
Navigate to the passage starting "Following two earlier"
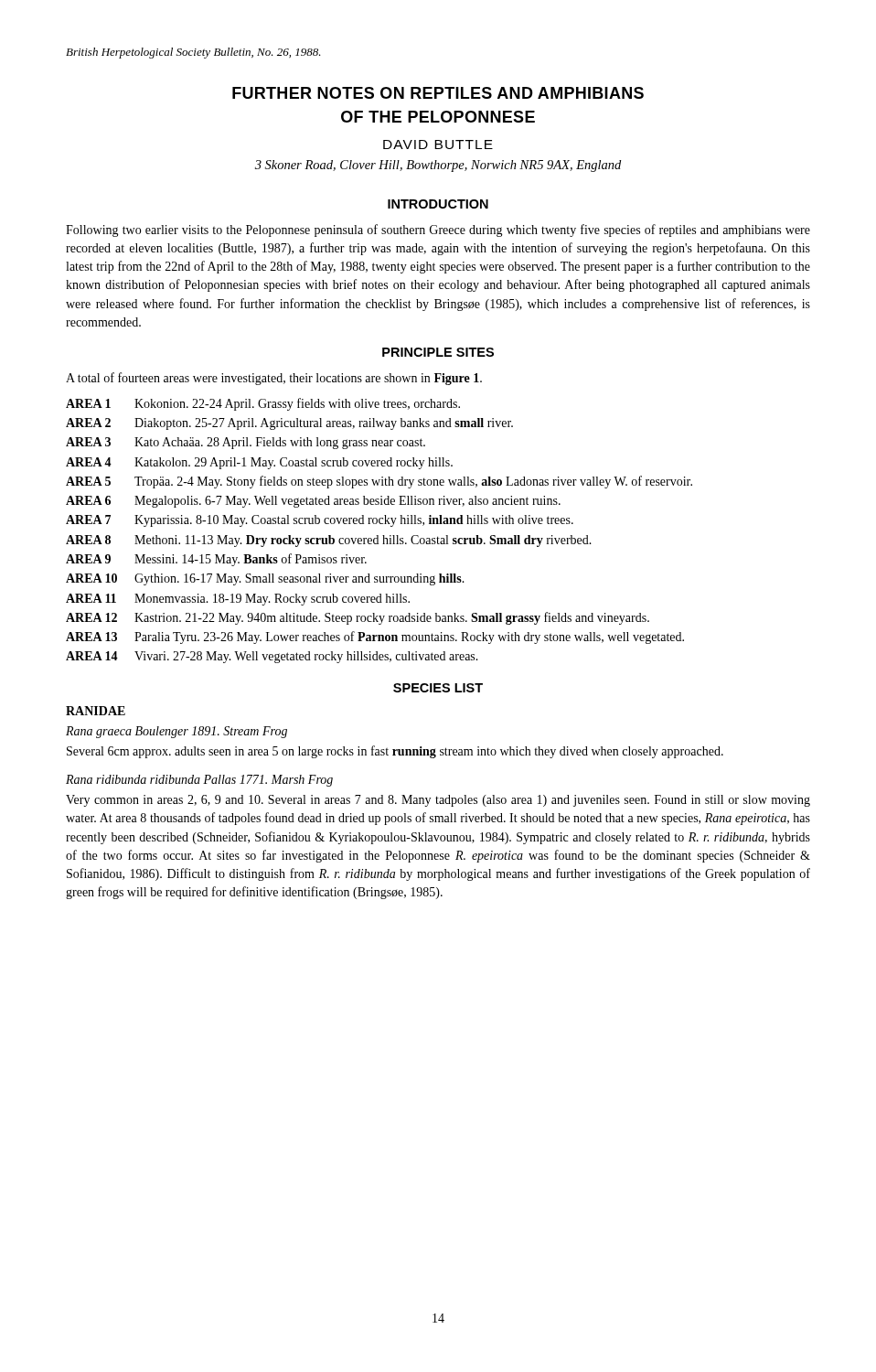coord(438,276)
